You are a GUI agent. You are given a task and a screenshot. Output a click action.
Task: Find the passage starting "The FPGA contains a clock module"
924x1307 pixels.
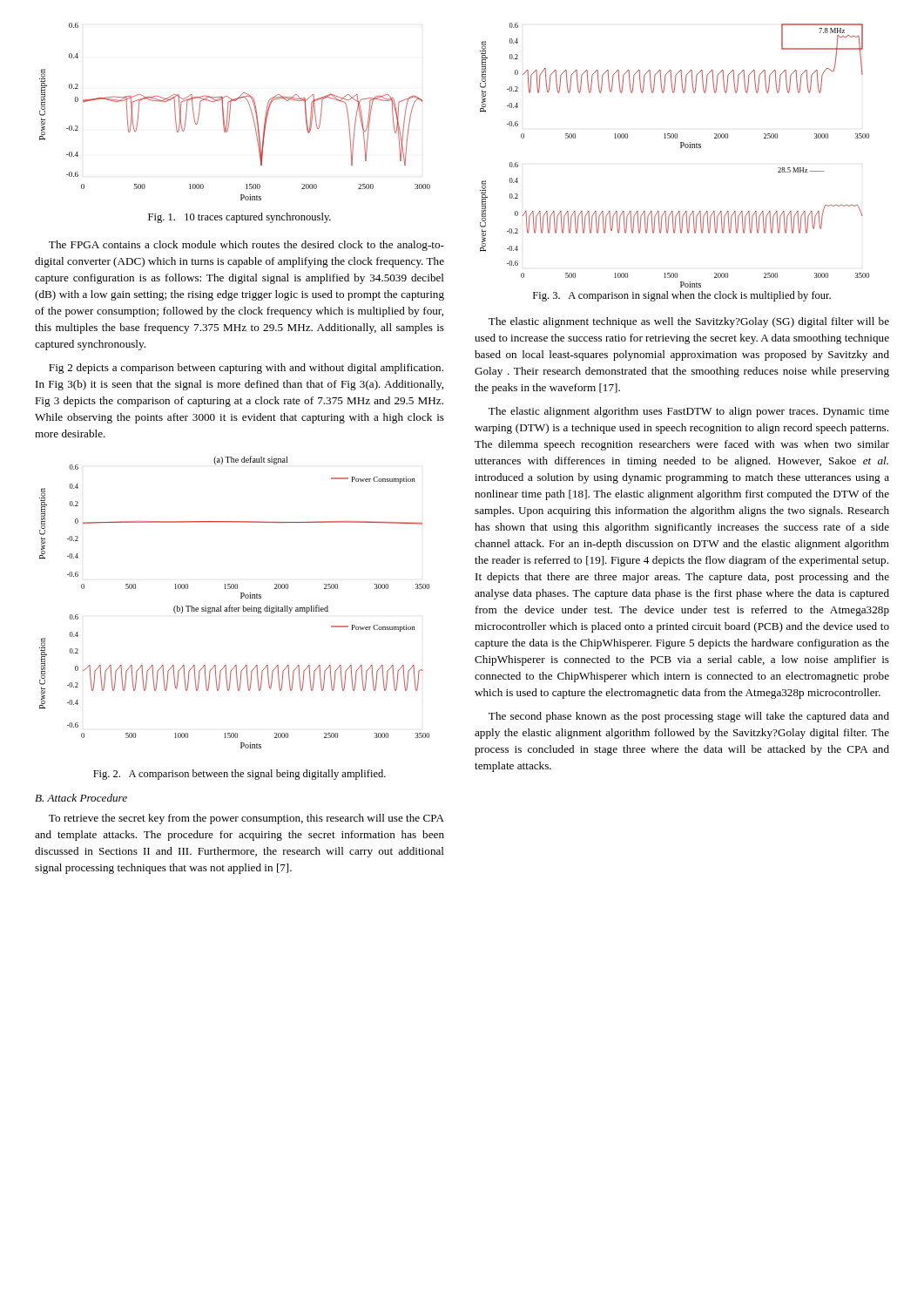click(x=240, y=294)
